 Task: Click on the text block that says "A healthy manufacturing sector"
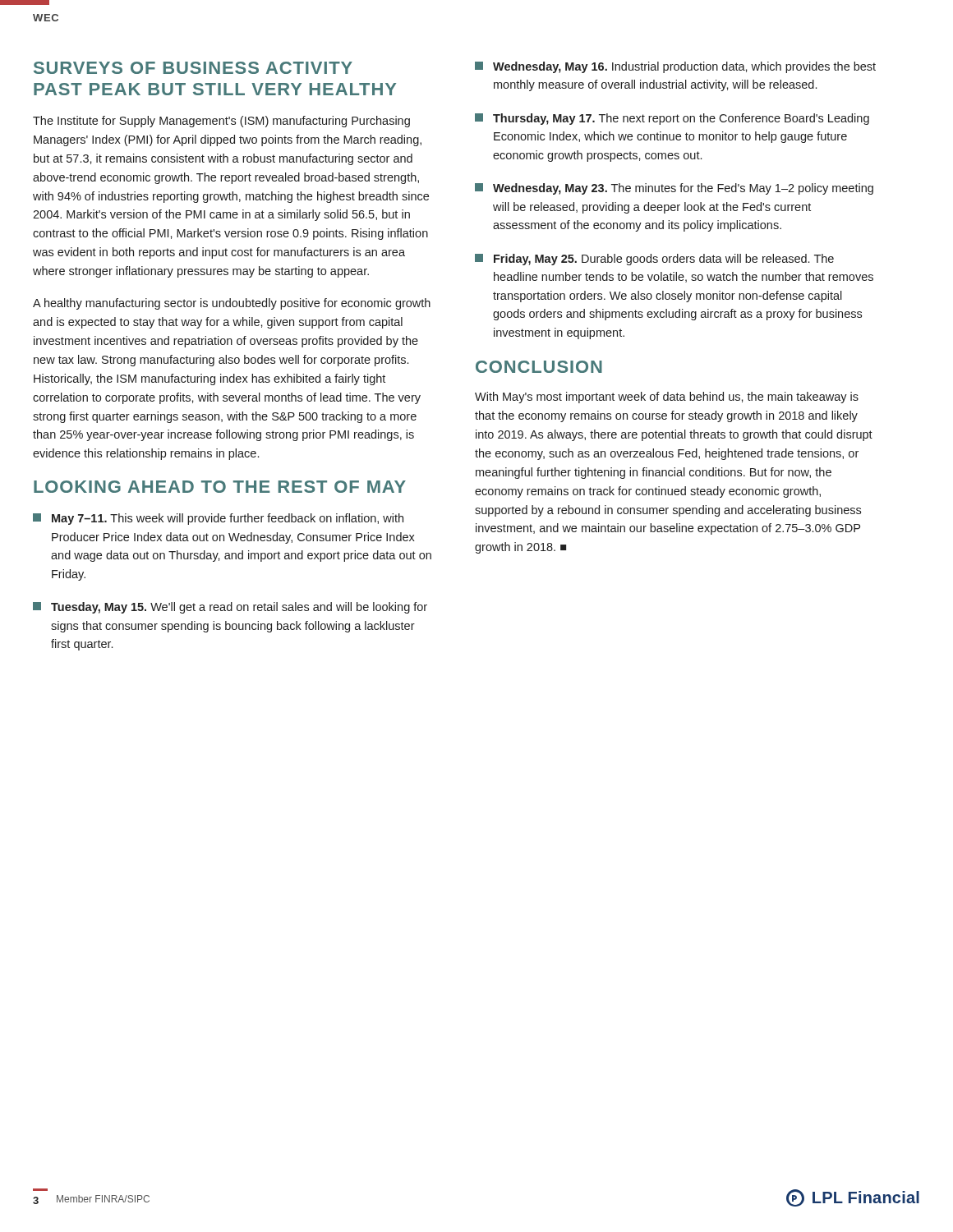[x=232, y=378]
